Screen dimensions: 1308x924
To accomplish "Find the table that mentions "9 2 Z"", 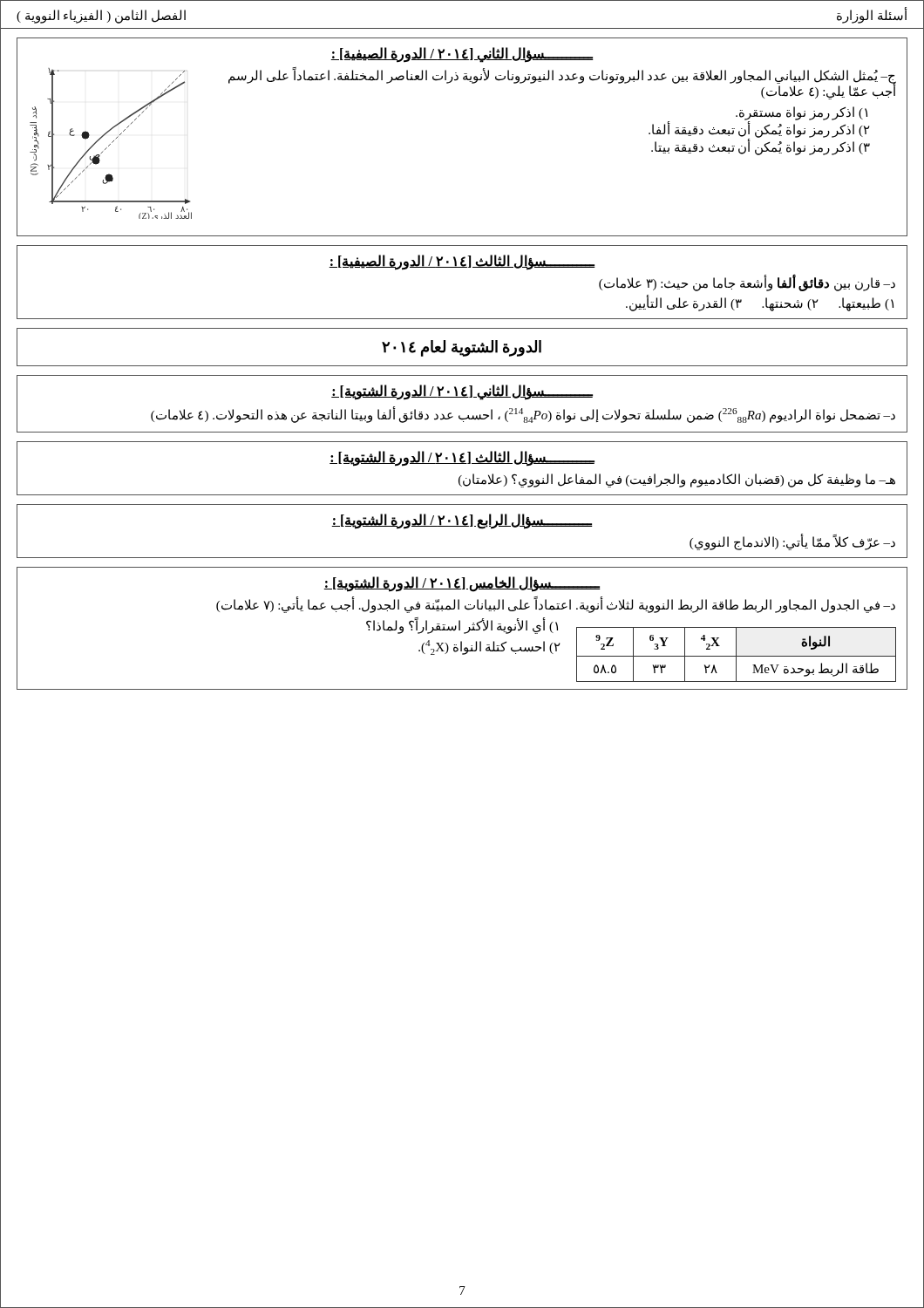I will point(736,650).
